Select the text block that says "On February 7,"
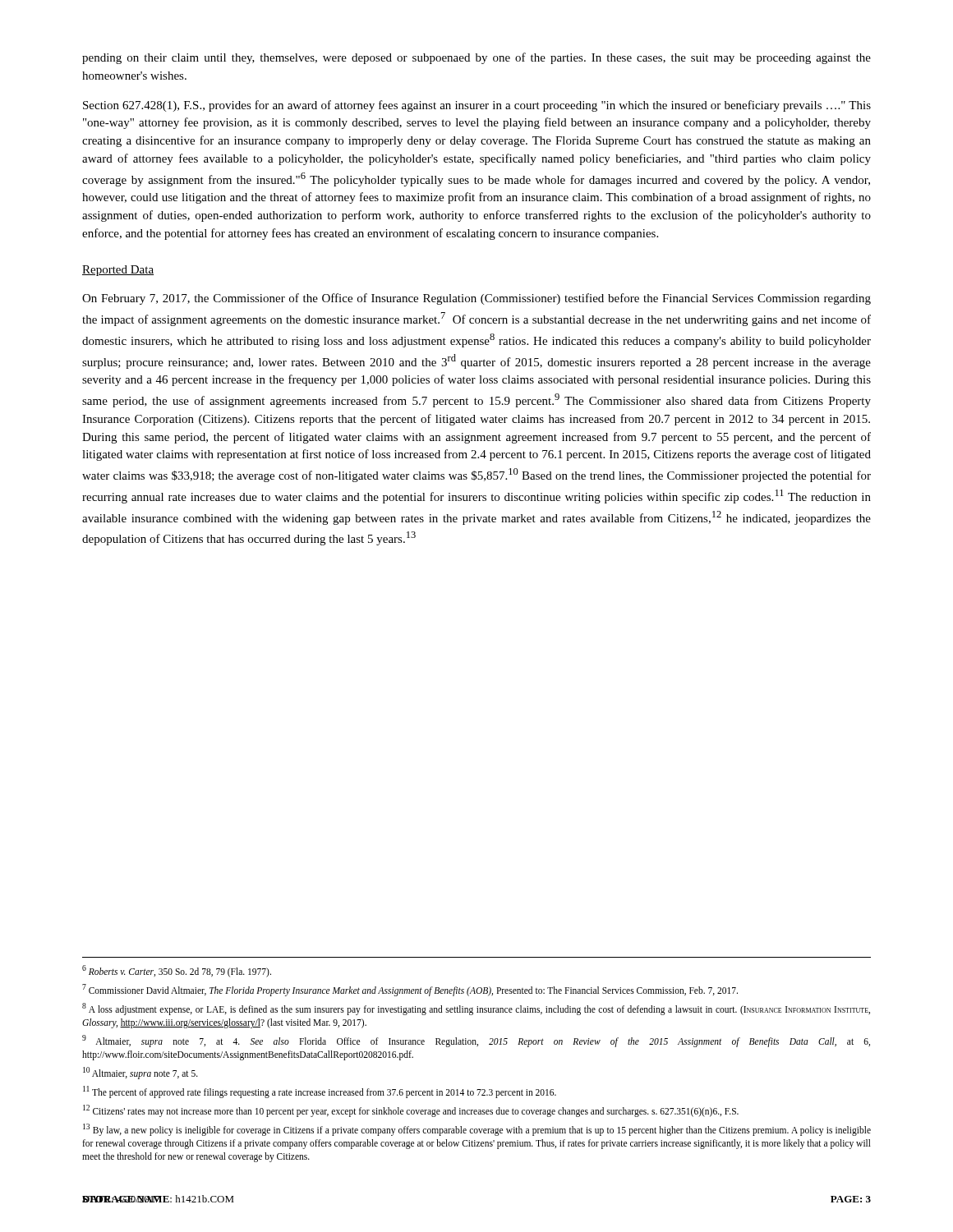The image size is (953, 1232). coord(476,419)
